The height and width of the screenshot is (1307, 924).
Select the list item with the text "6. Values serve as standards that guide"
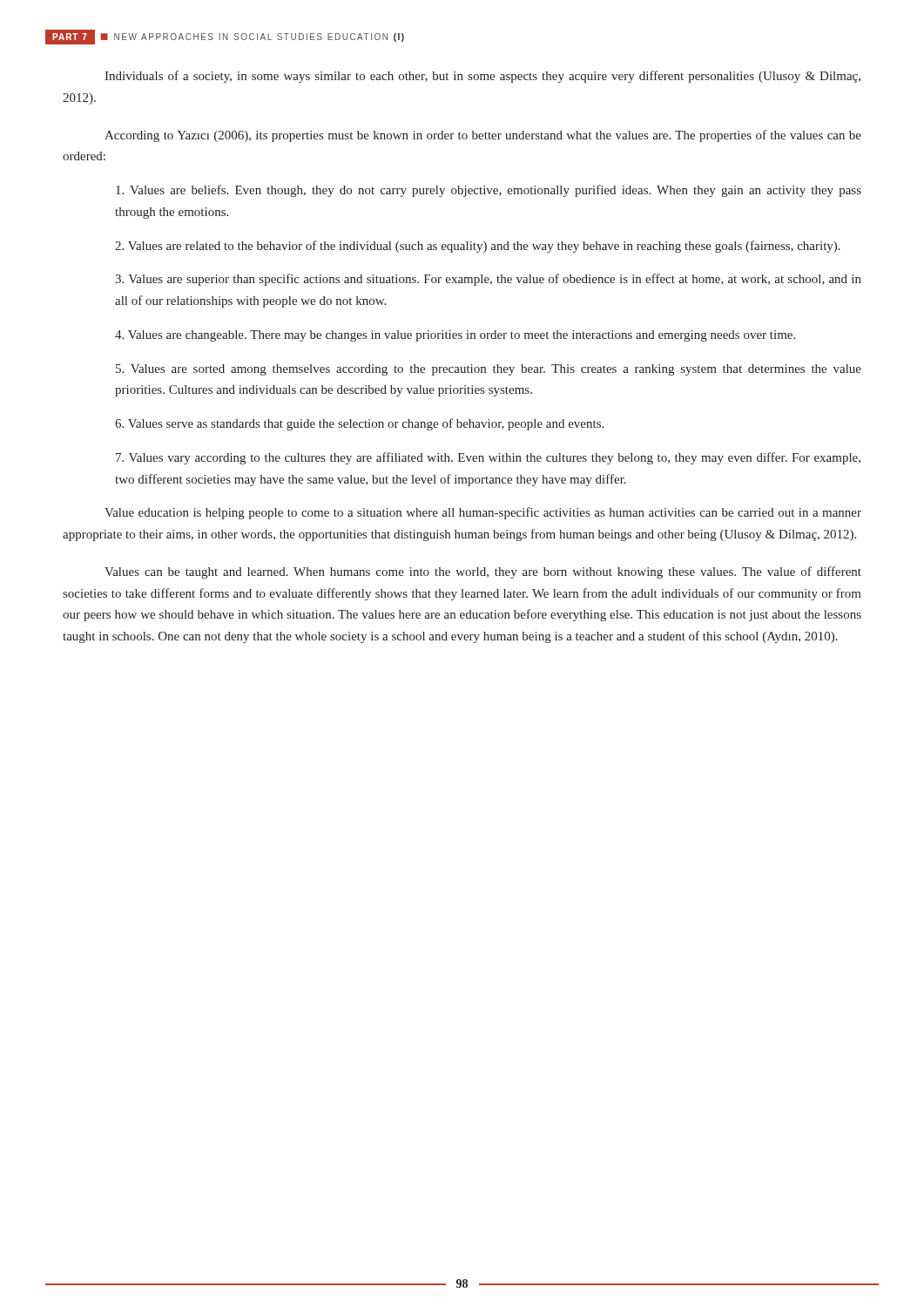click(360, 423)
